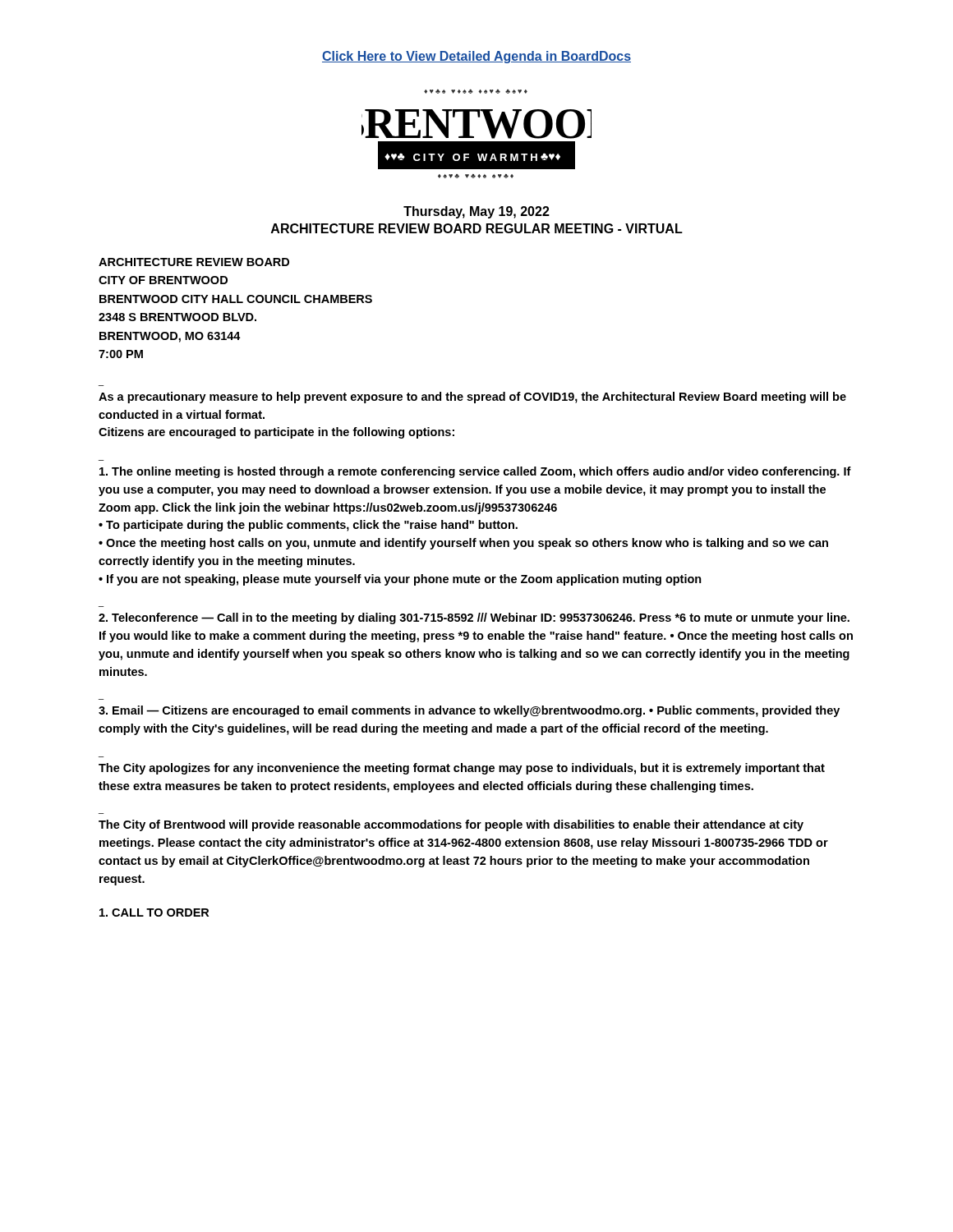
Task: Locate the block starting "The online meeting is hosted through"
Action: 475,525
